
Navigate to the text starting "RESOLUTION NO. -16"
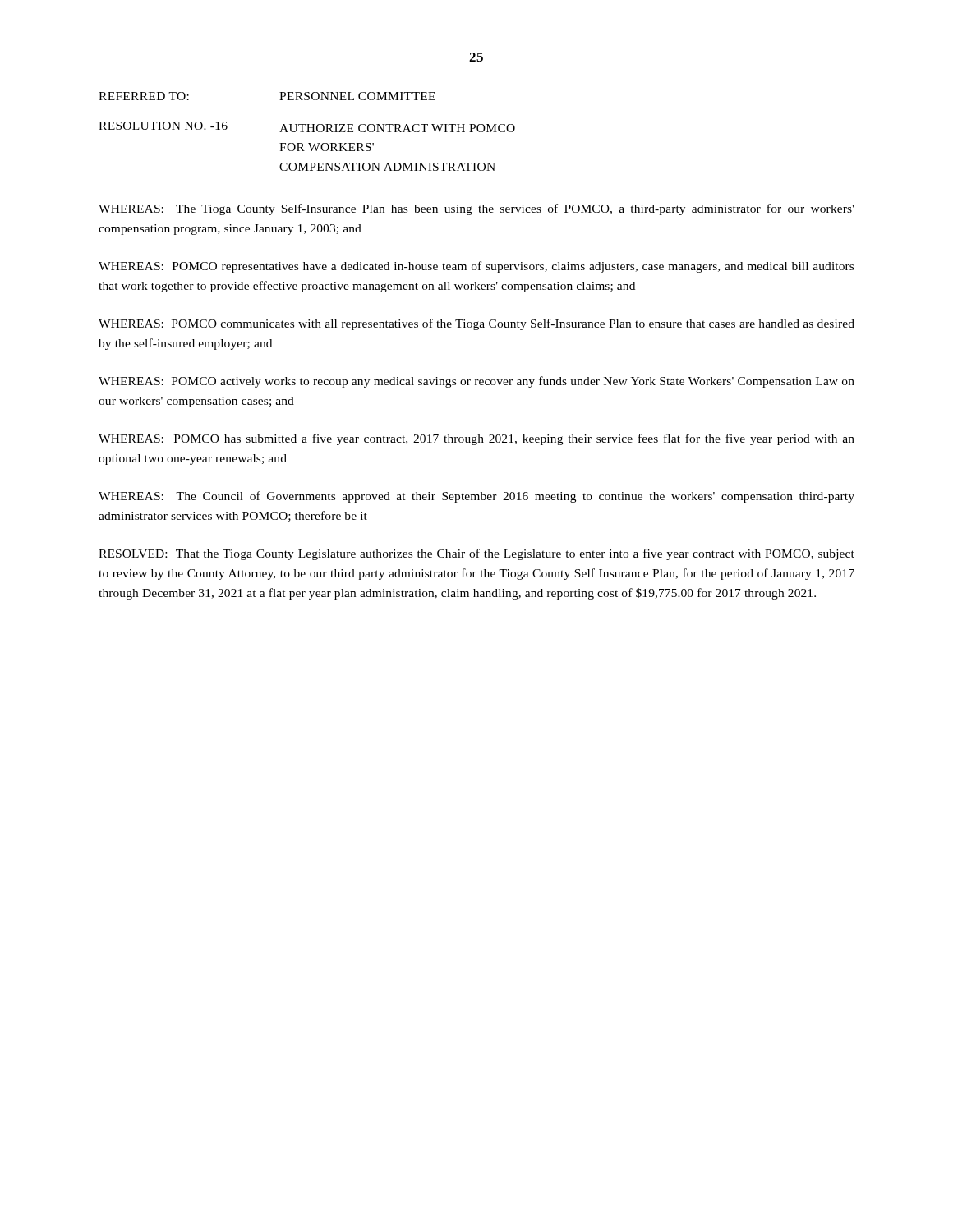[307, 127]
